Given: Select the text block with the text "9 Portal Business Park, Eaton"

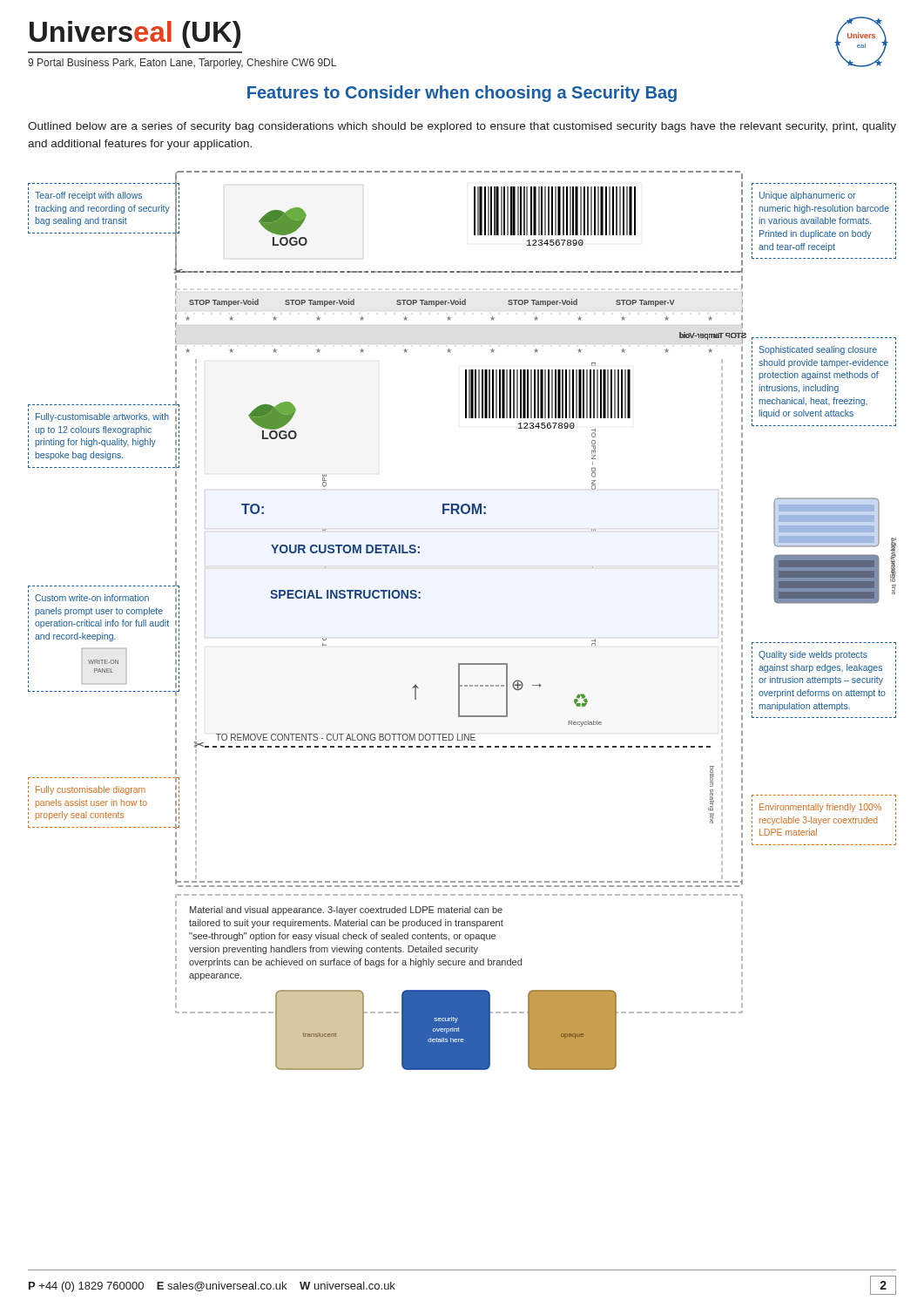Looking at the screenshot, I should [182, 63].
